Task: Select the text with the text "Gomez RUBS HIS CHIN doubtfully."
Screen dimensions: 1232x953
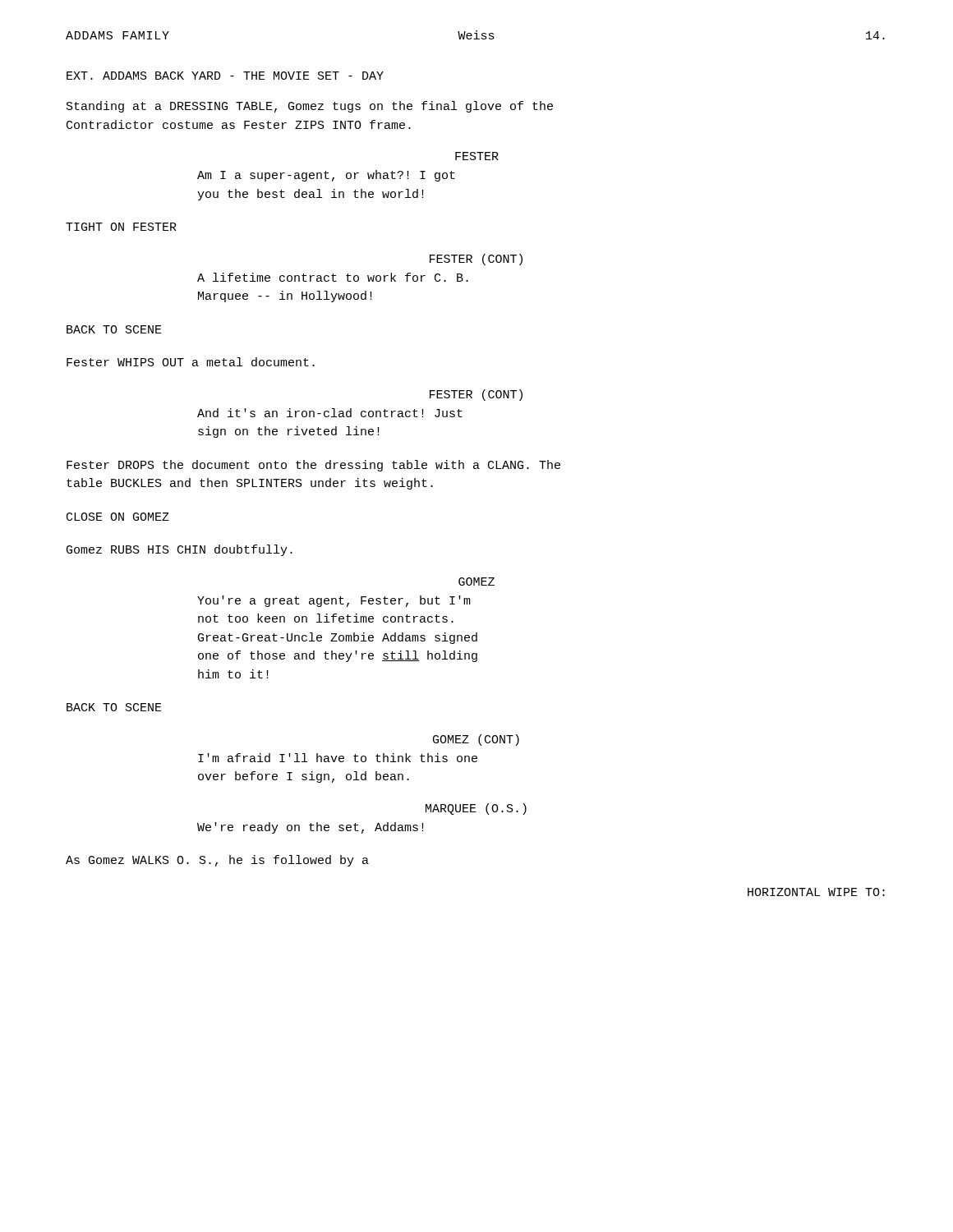Action: pyautogui.click(x=180, y=551)
